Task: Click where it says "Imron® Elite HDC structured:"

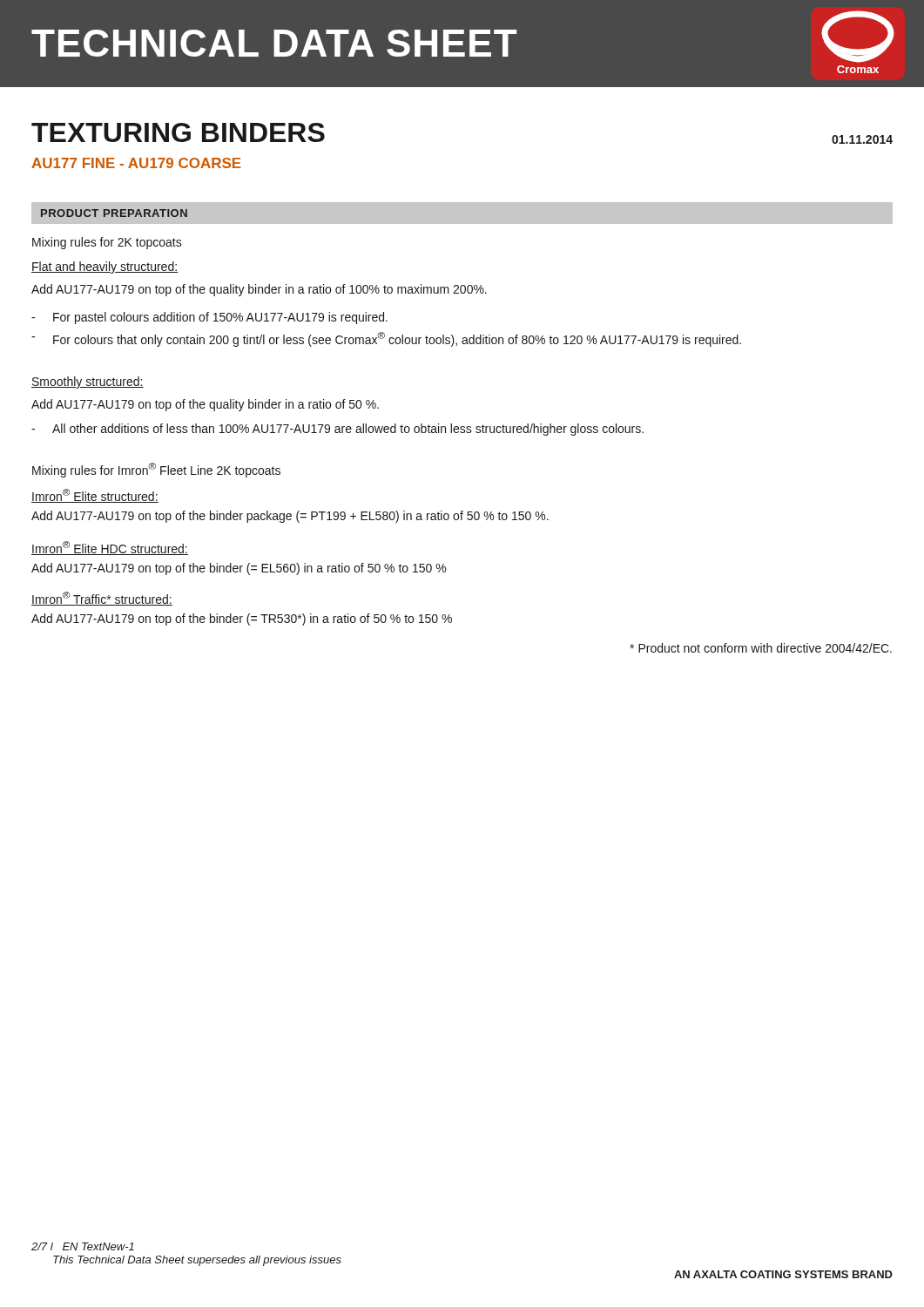Action: pyautogui.click(x=110, y=547)
